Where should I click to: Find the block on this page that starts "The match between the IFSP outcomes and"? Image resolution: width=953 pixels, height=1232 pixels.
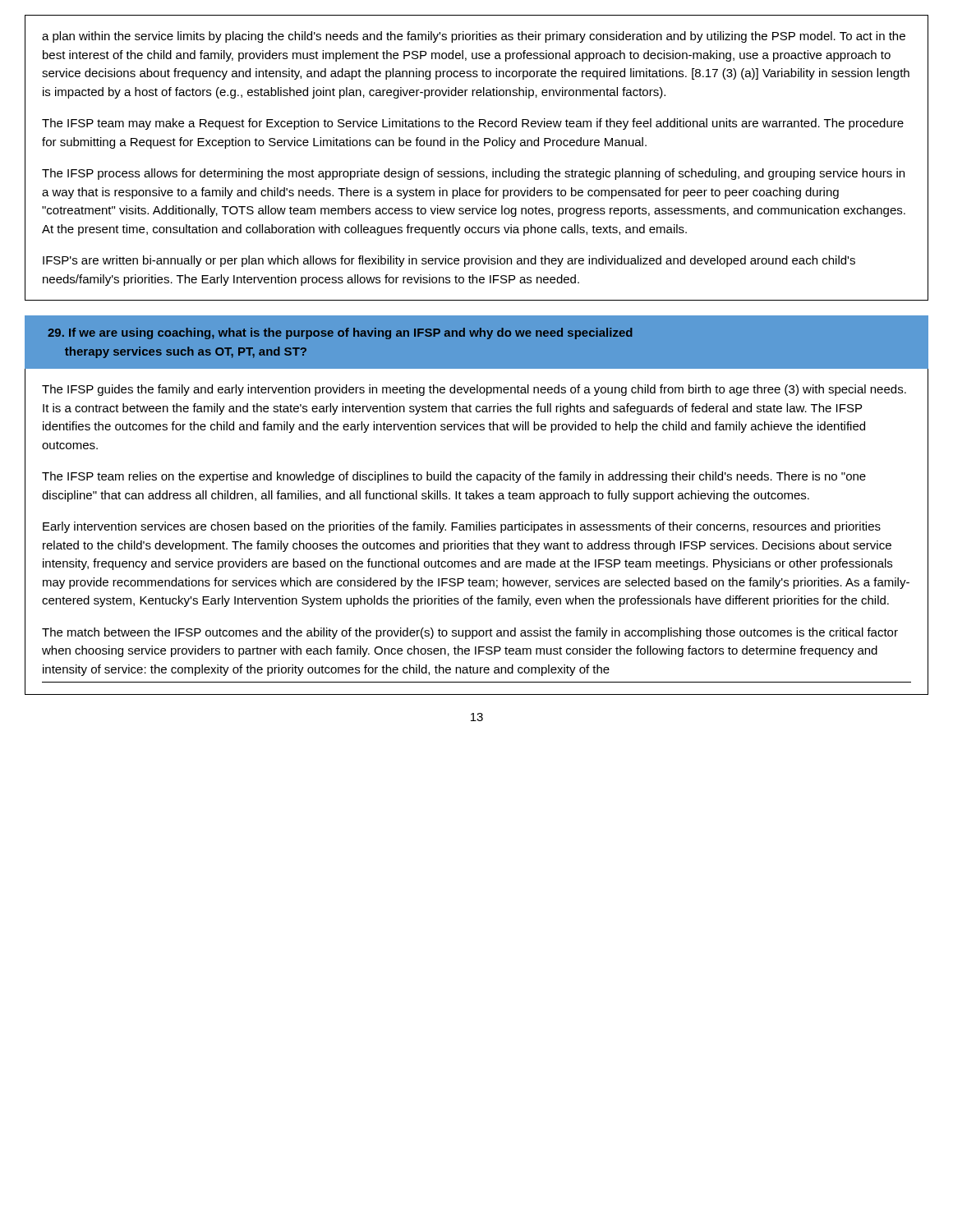coord(470,650)
